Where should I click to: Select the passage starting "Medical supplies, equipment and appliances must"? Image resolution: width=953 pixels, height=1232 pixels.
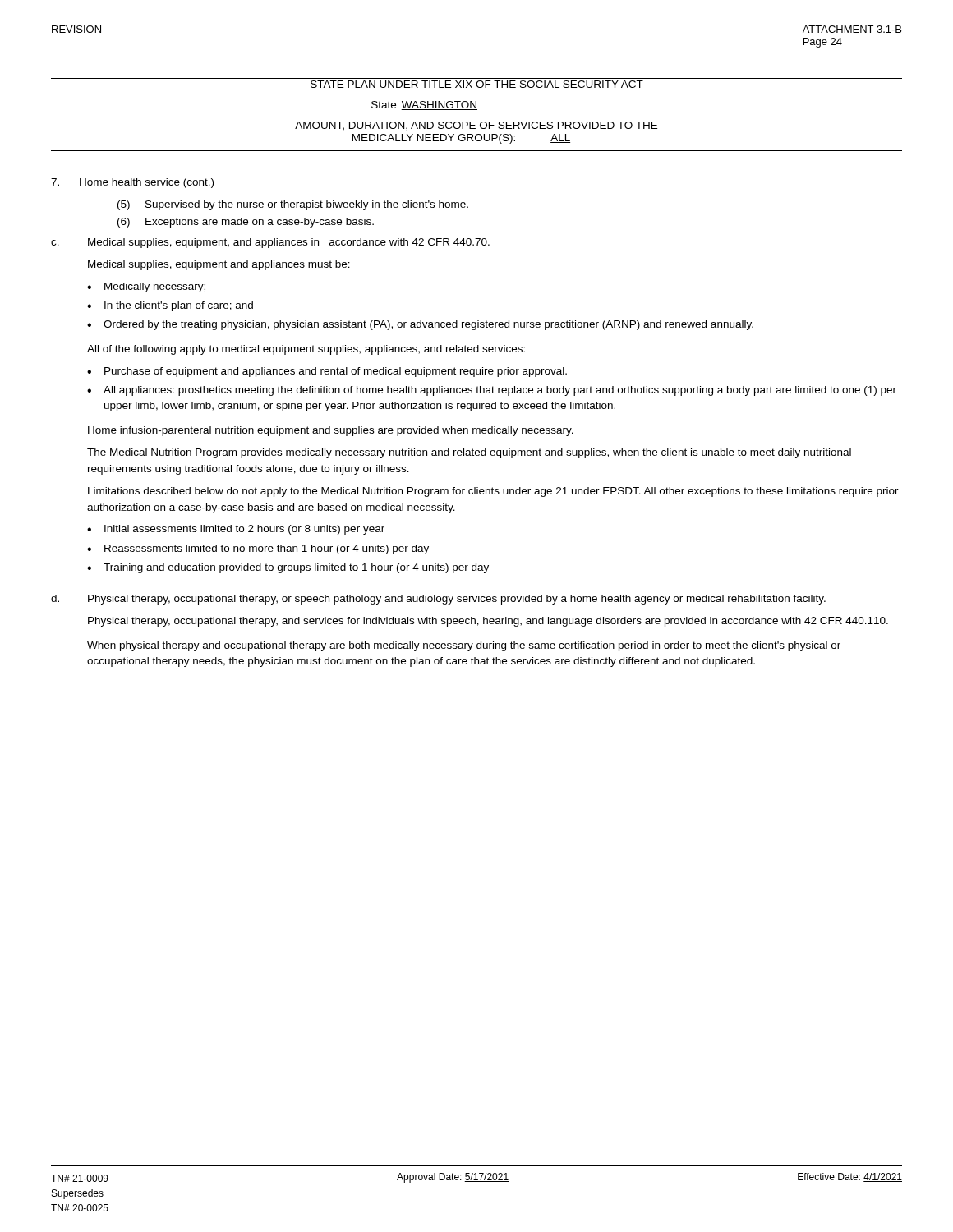pyautogui.click(x=219, y=265)
